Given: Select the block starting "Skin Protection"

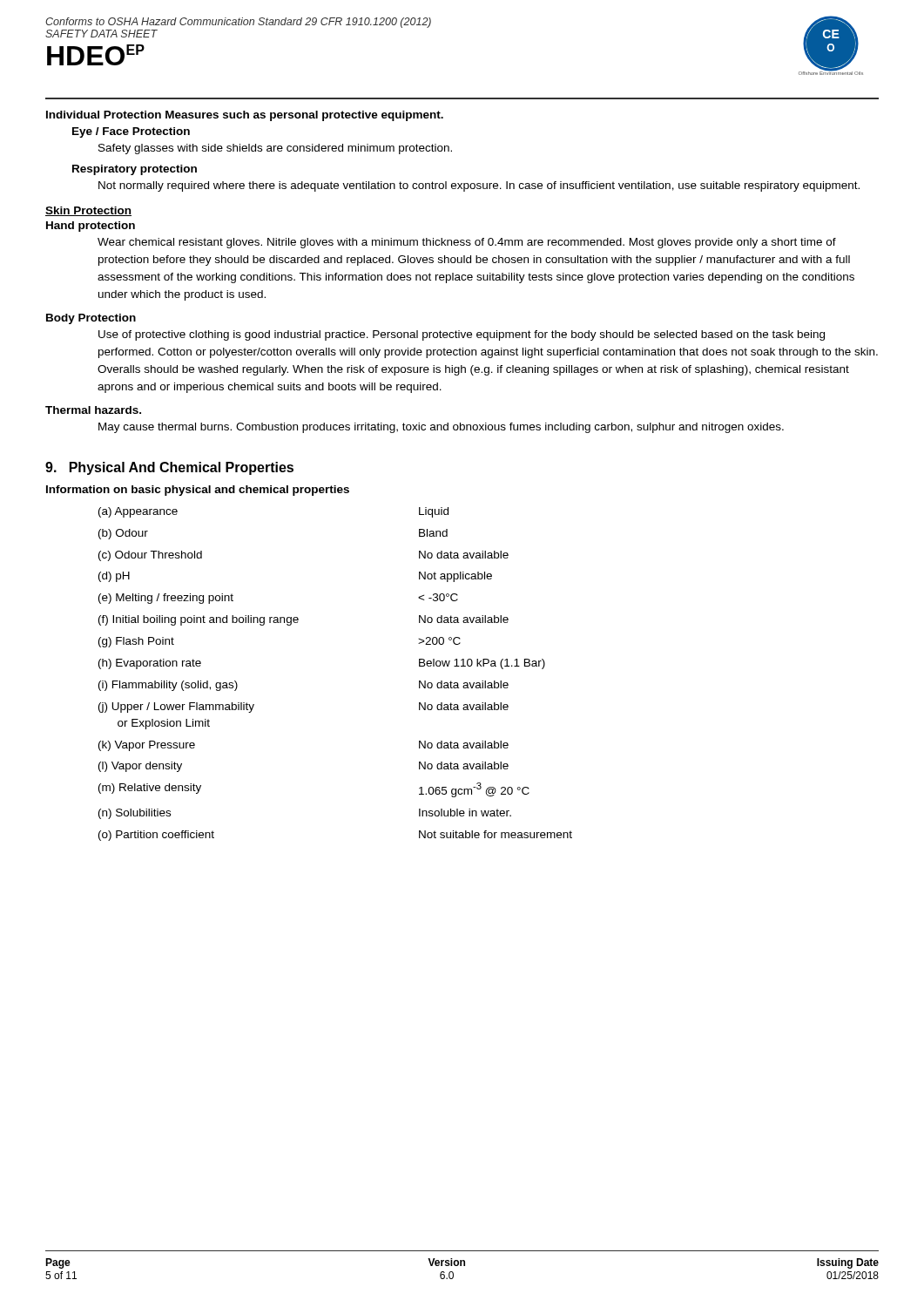Looking at the screenshot, I should tap(88, 210).
